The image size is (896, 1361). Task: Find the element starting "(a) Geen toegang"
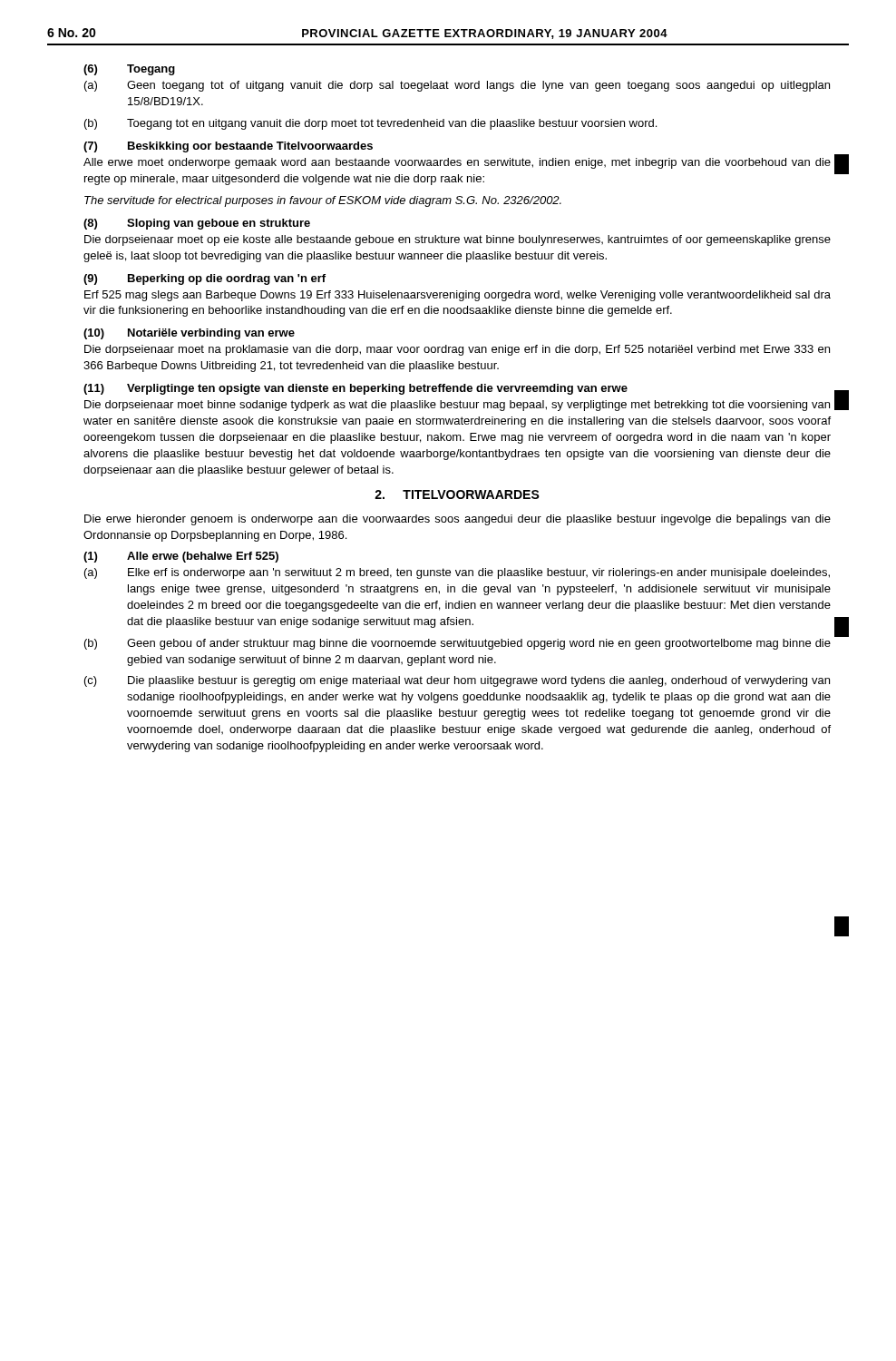tap(457, 93)
